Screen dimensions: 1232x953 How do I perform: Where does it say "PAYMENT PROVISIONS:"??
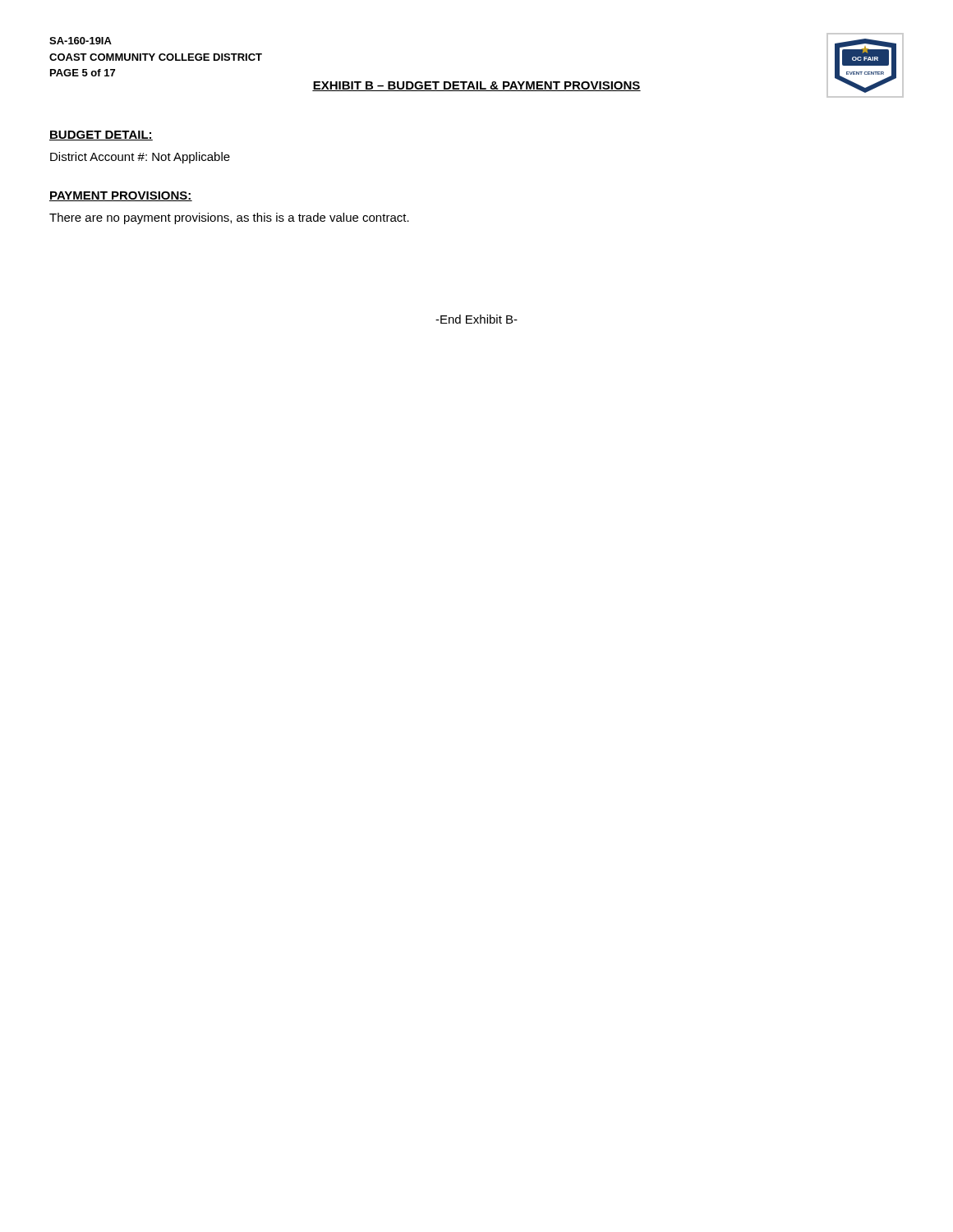point(121,195)
